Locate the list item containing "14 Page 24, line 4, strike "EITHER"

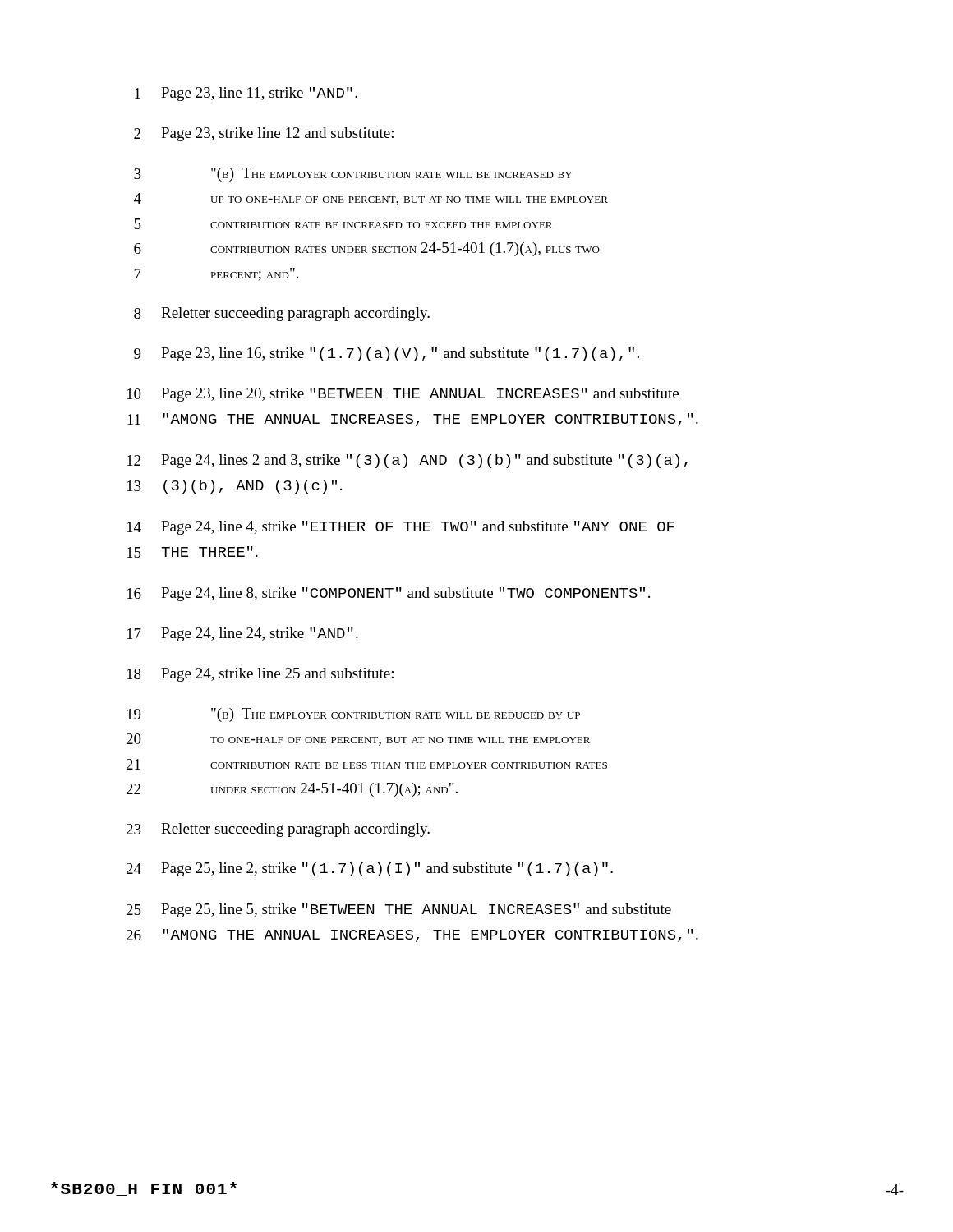tap(485, 540)
